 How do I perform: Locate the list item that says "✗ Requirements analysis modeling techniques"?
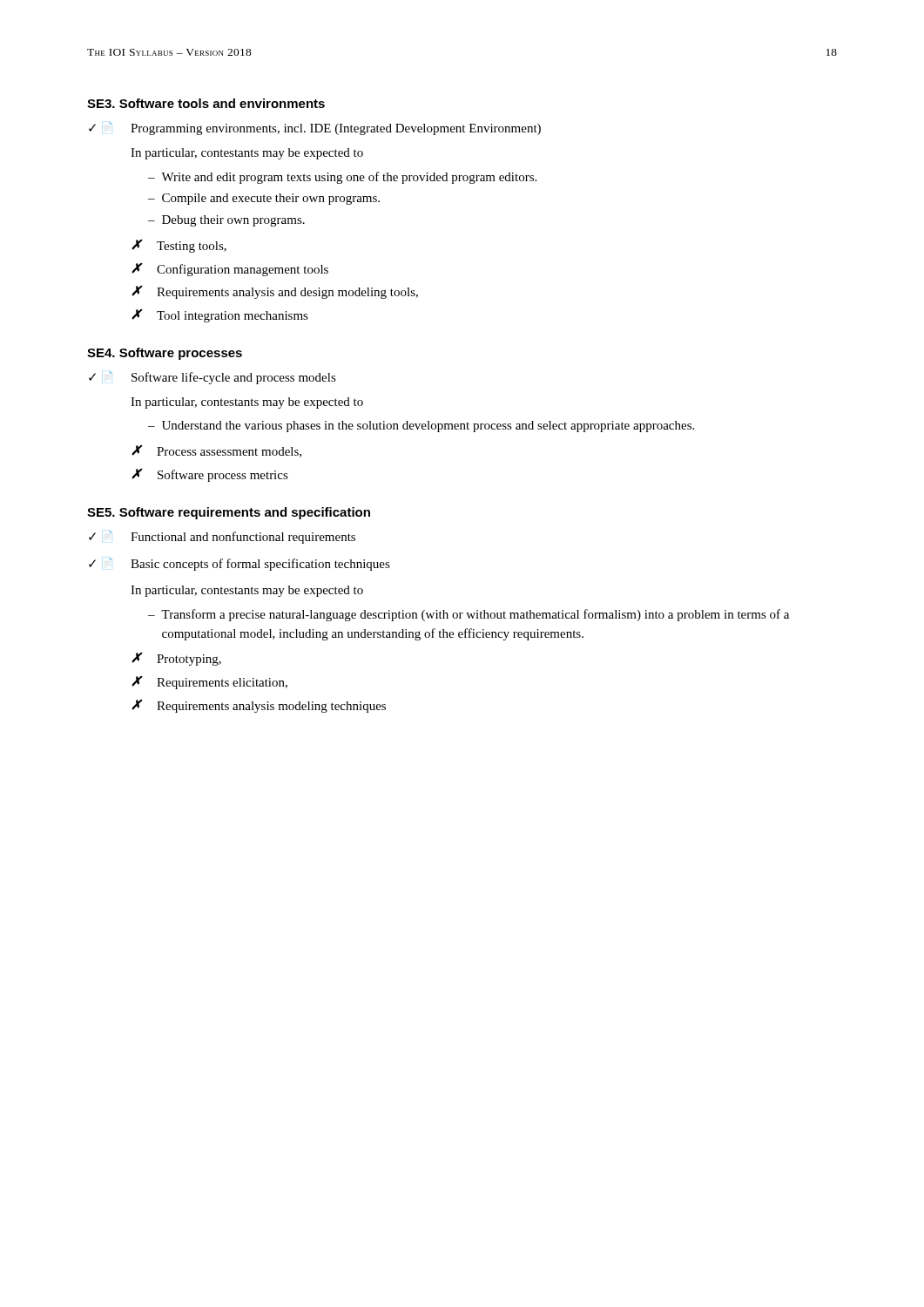click(259, 706)
